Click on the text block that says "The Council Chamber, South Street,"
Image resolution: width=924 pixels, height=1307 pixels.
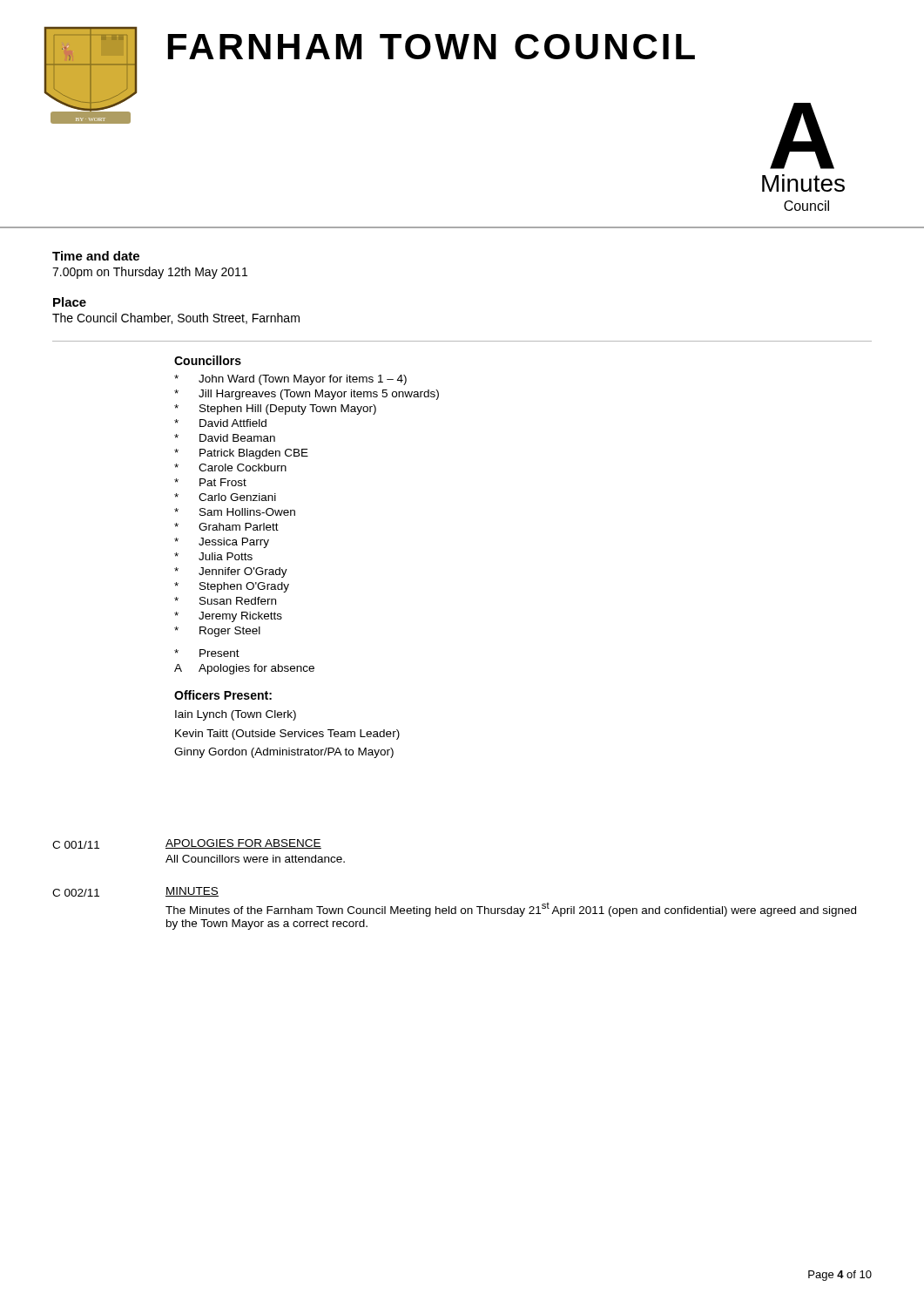coord(176,318)
